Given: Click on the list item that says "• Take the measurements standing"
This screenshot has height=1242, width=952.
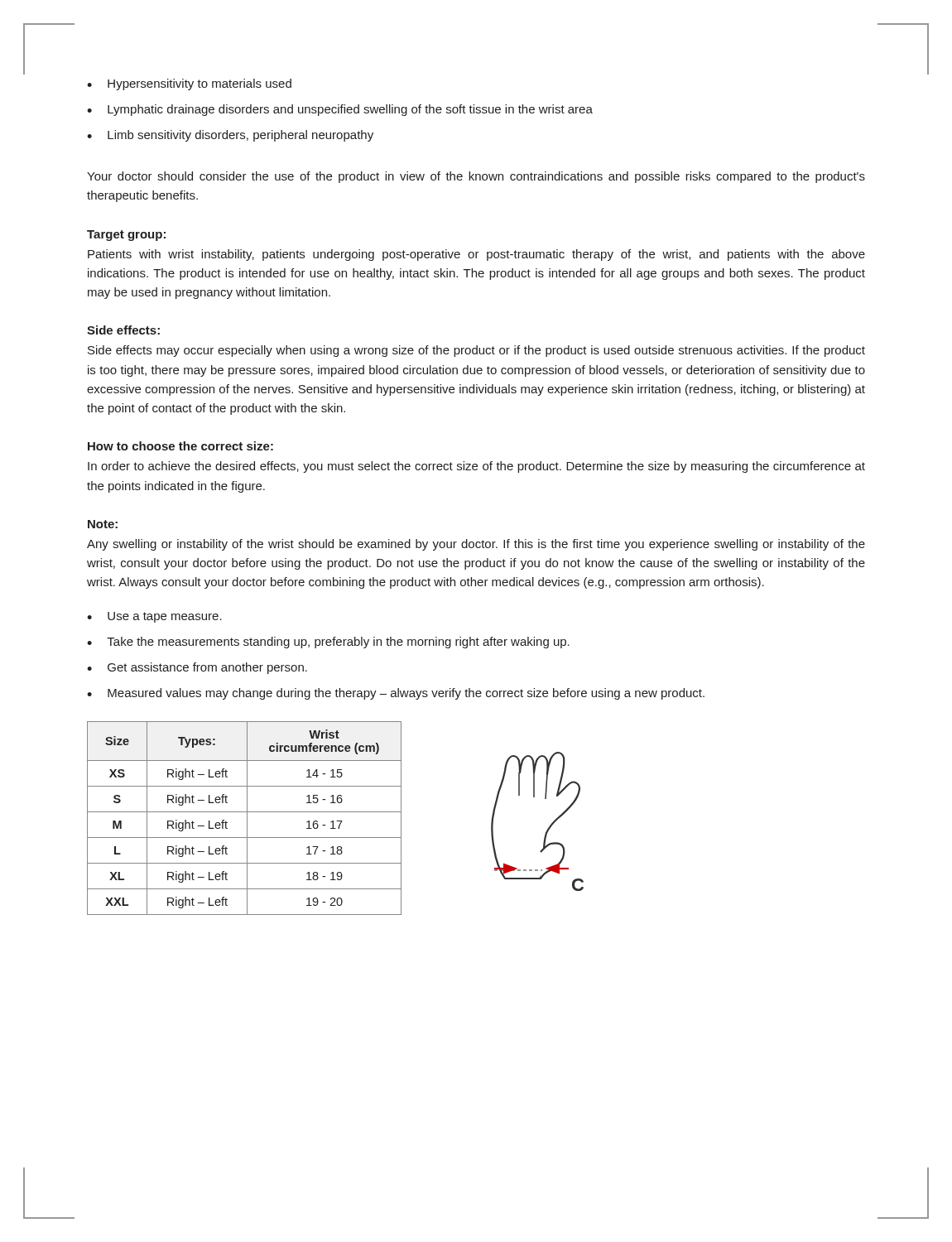Looking at the screenshot, I should click(476, 643).
